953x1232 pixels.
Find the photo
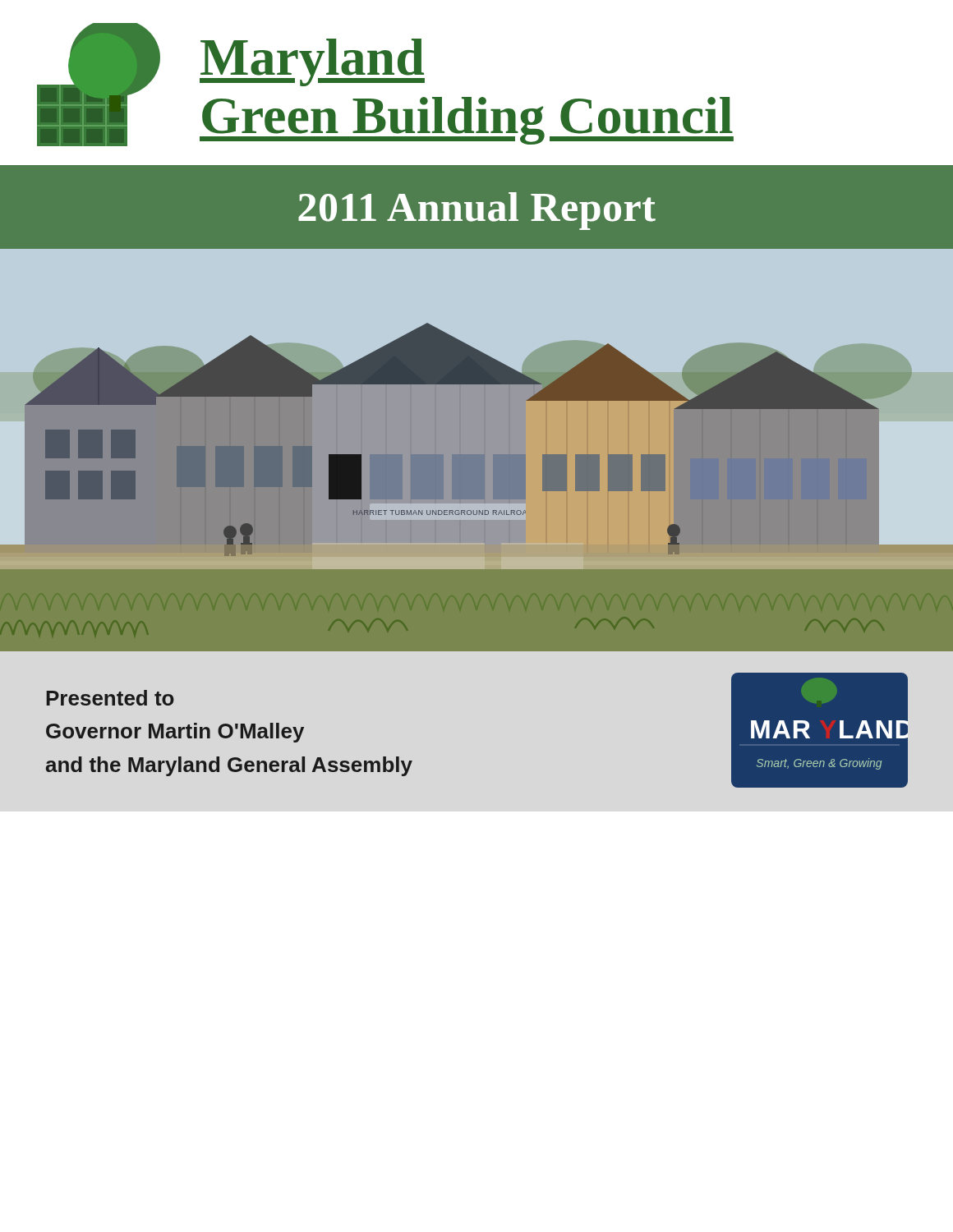point(476,450)
